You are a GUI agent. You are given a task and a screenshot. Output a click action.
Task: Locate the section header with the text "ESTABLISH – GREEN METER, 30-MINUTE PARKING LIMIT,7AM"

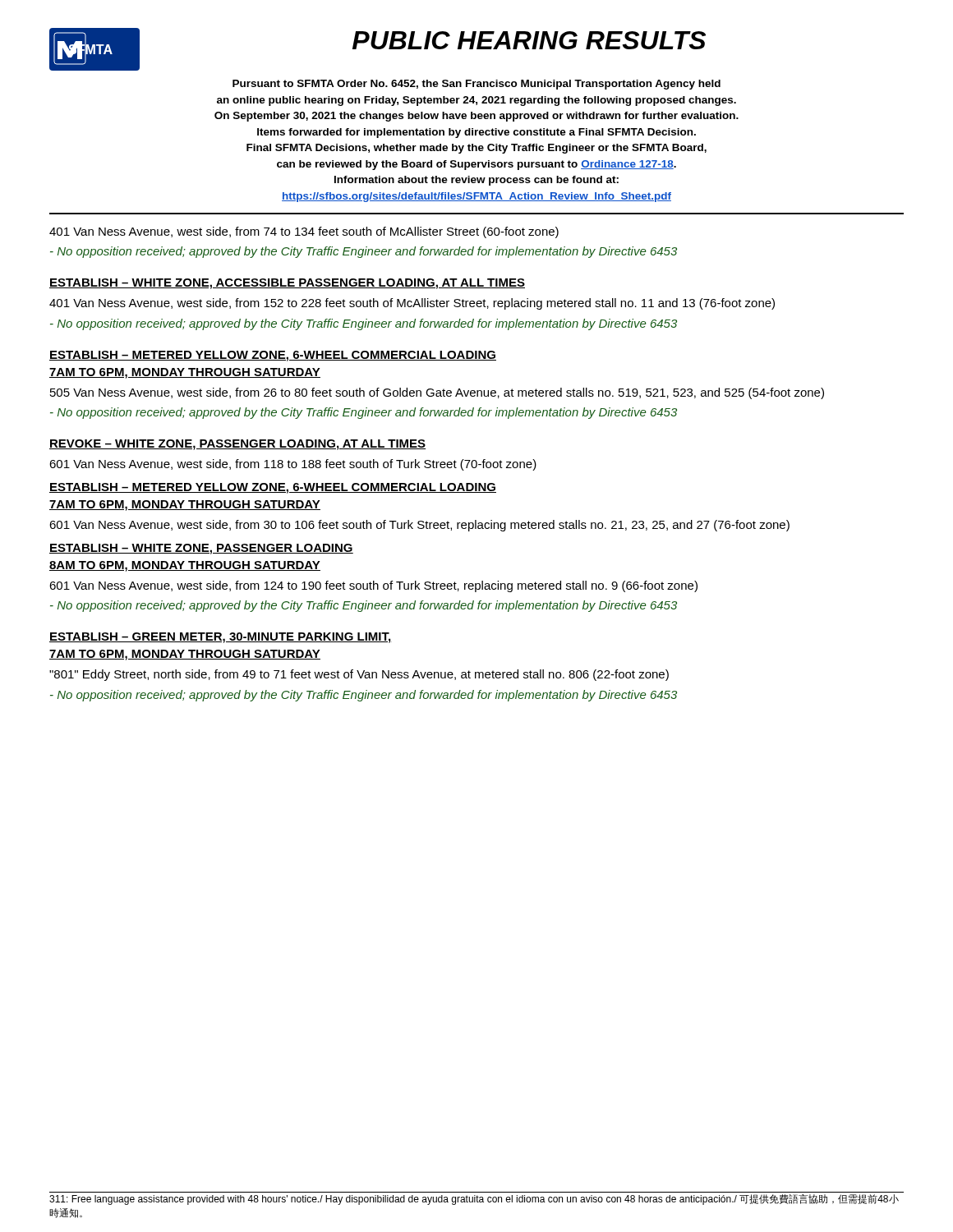220,645
